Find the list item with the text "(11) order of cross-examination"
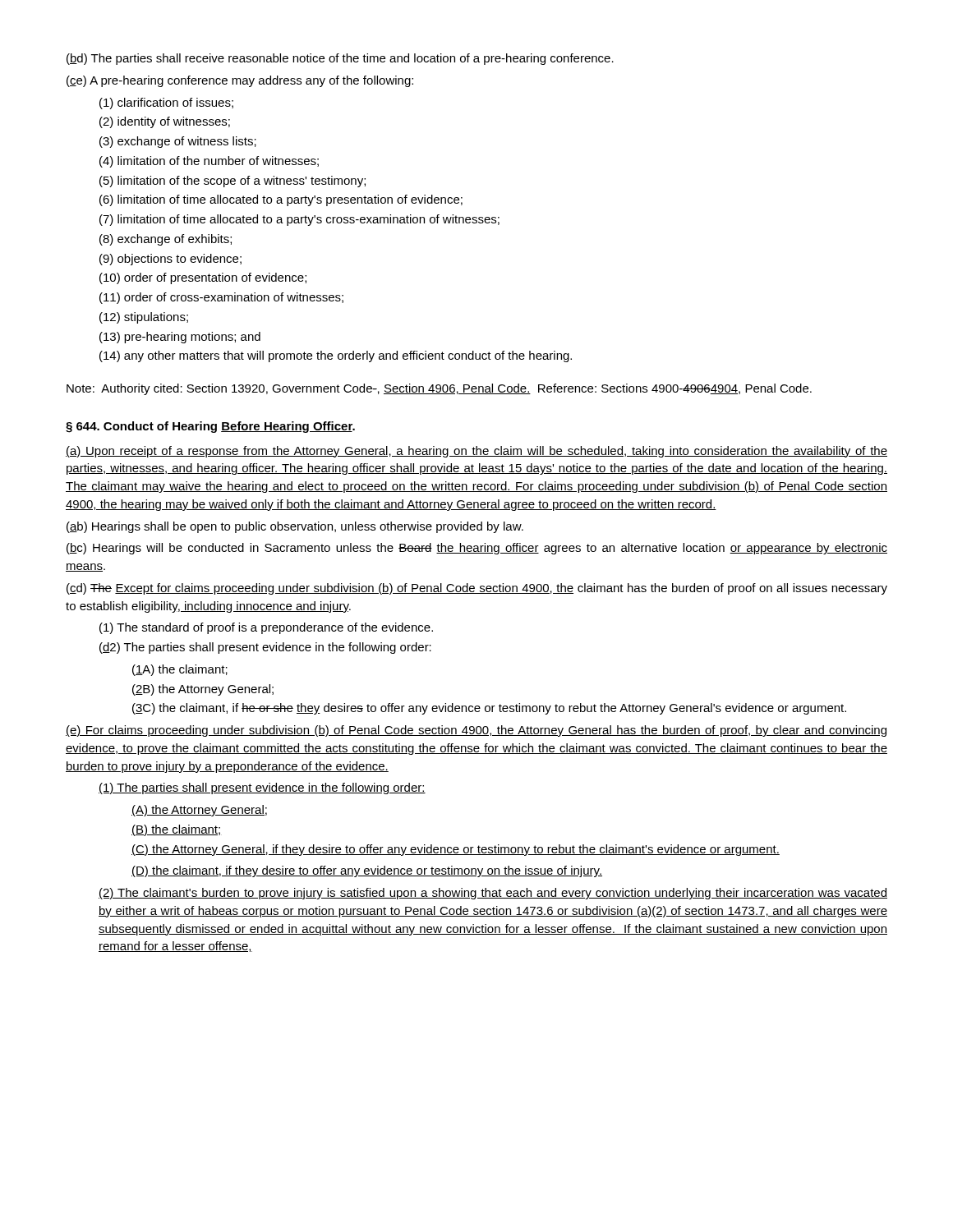This screenshot has height=1232, width=953. pyautogui.click(x=222, y=297)
